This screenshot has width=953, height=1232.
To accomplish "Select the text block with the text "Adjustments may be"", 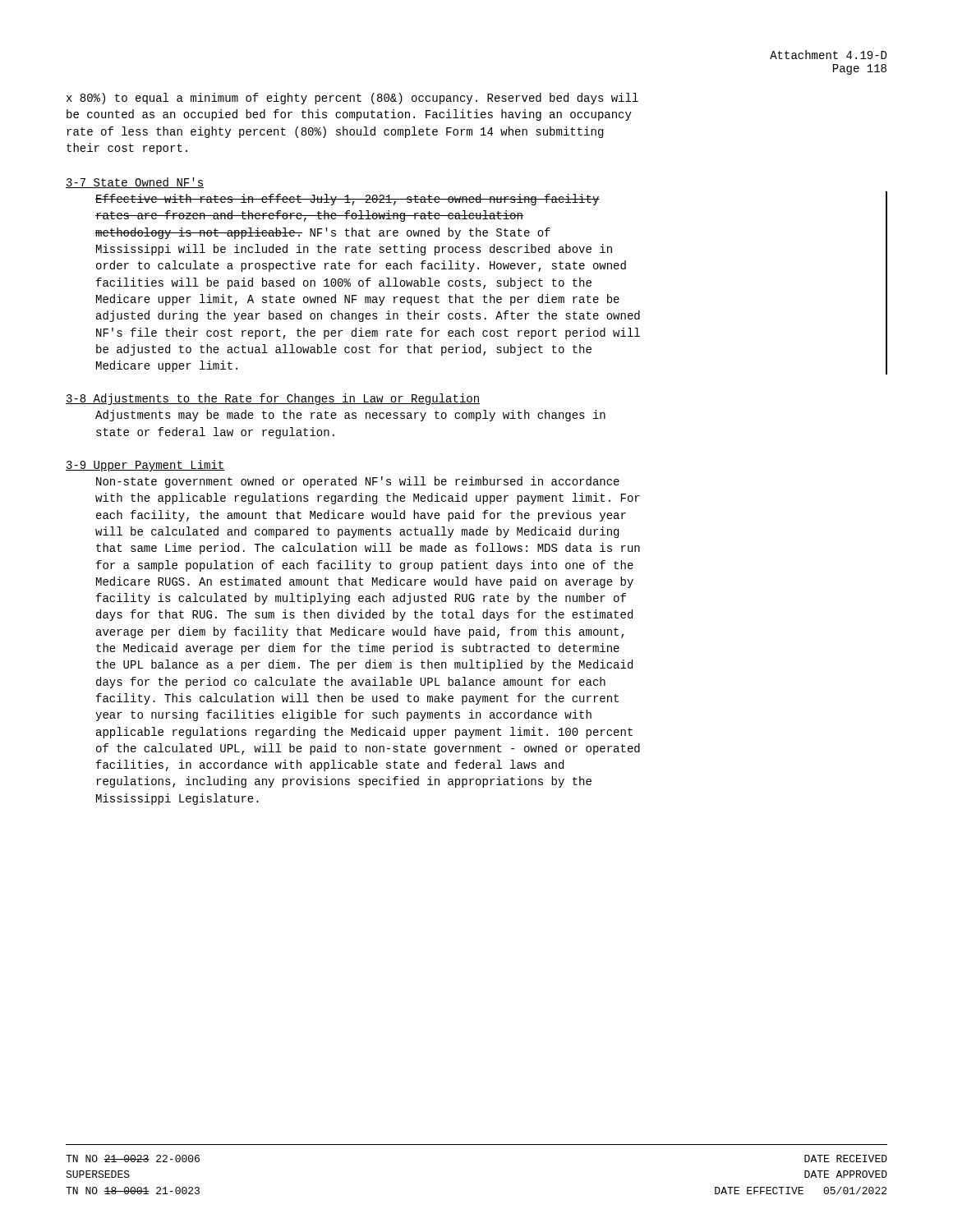I will tap(351, 424).
